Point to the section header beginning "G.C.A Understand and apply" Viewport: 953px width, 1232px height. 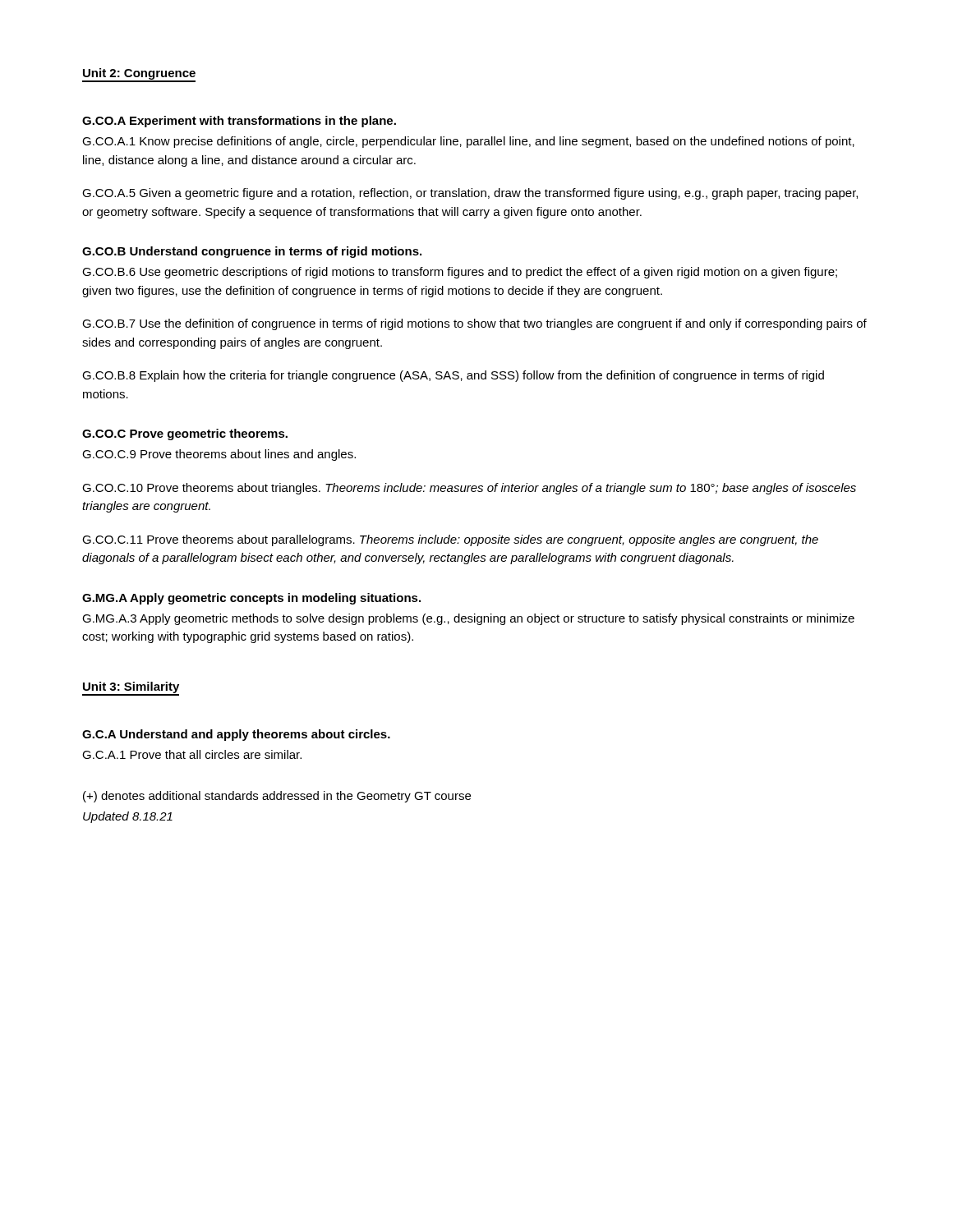click(236, 735)
